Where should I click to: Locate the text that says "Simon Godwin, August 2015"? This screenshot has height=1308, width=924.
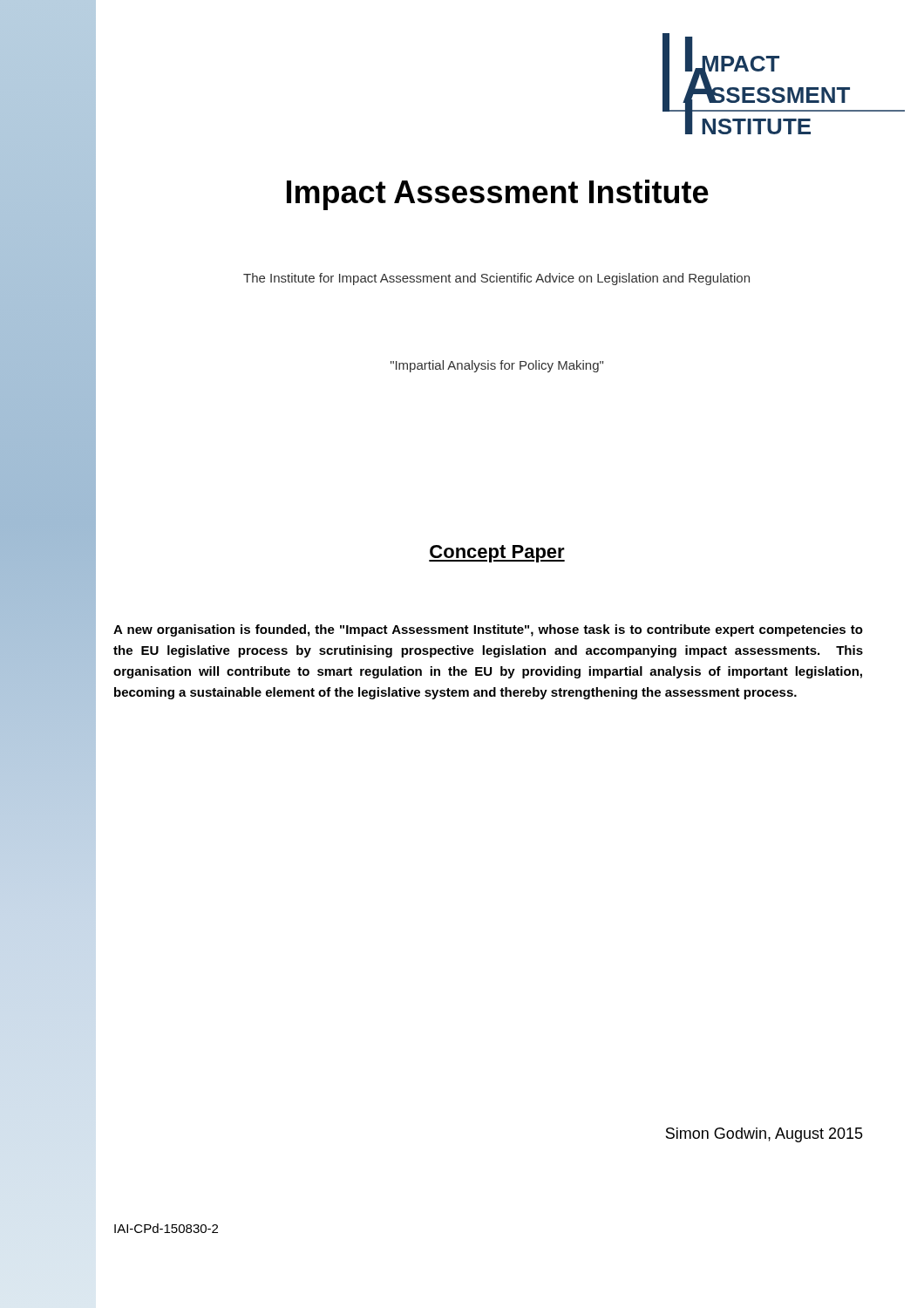pyautogui.click(x=764, y=1135)
